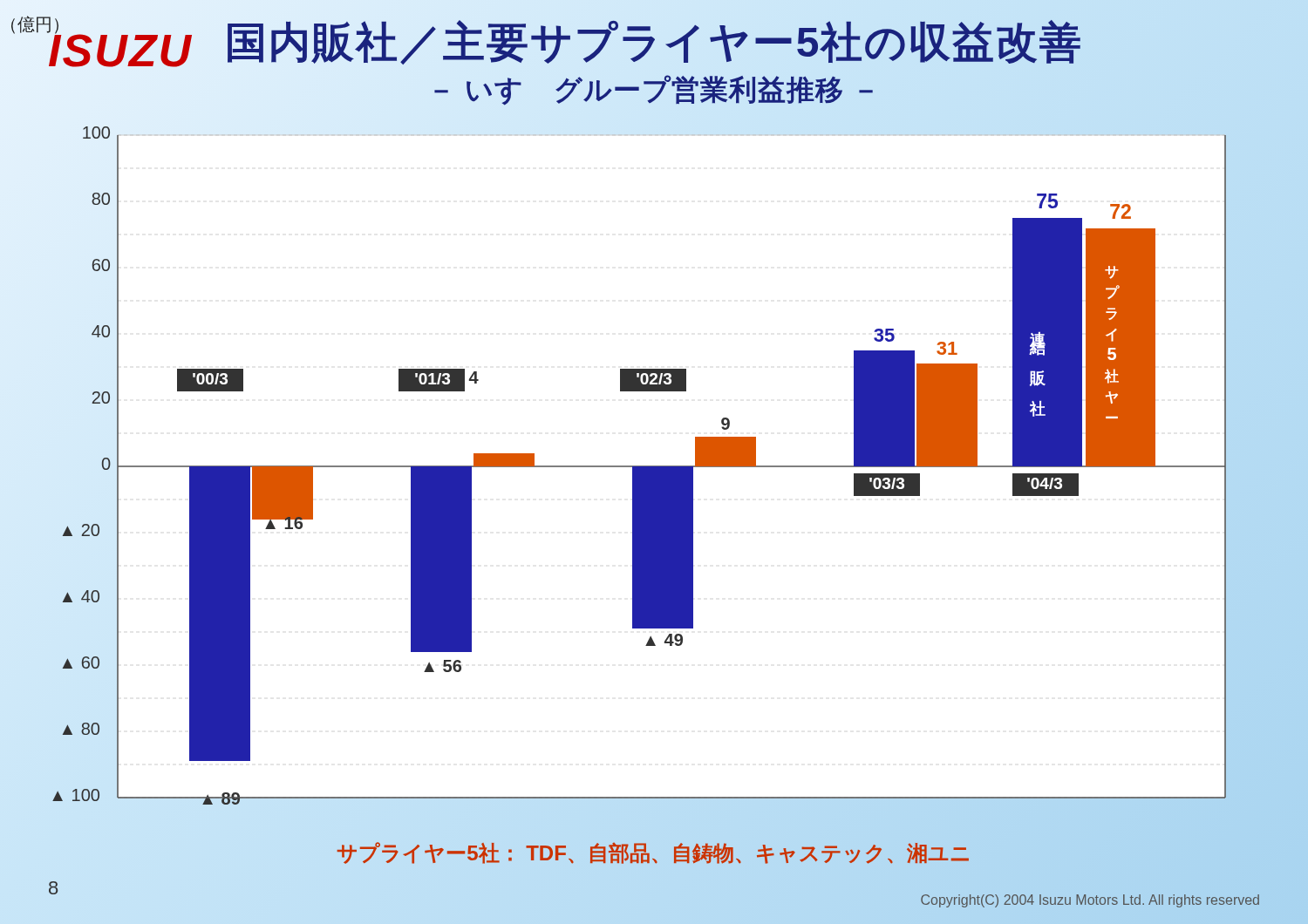This screenshot has height=924, width=1308.
Task: Where does it say "国内販社／主要サプライヤー5社の収益改善 － いすゞグループ営業利益推移 －"?
Action: click(x=654, y=63)
